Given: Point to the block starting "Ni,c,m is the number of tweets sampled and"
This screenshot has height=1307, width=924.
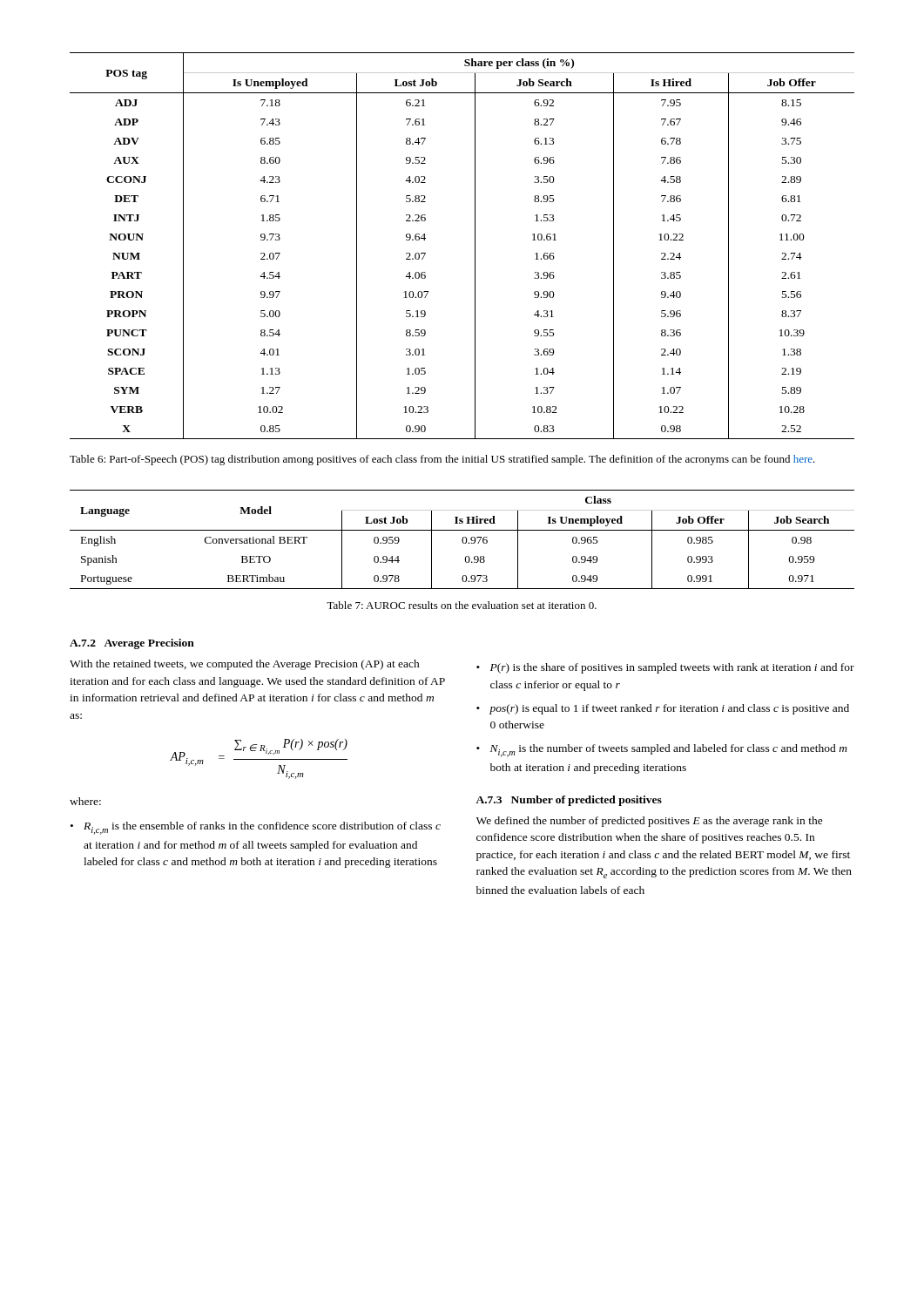Looking at the screenshot, I should tap(669, 757).
